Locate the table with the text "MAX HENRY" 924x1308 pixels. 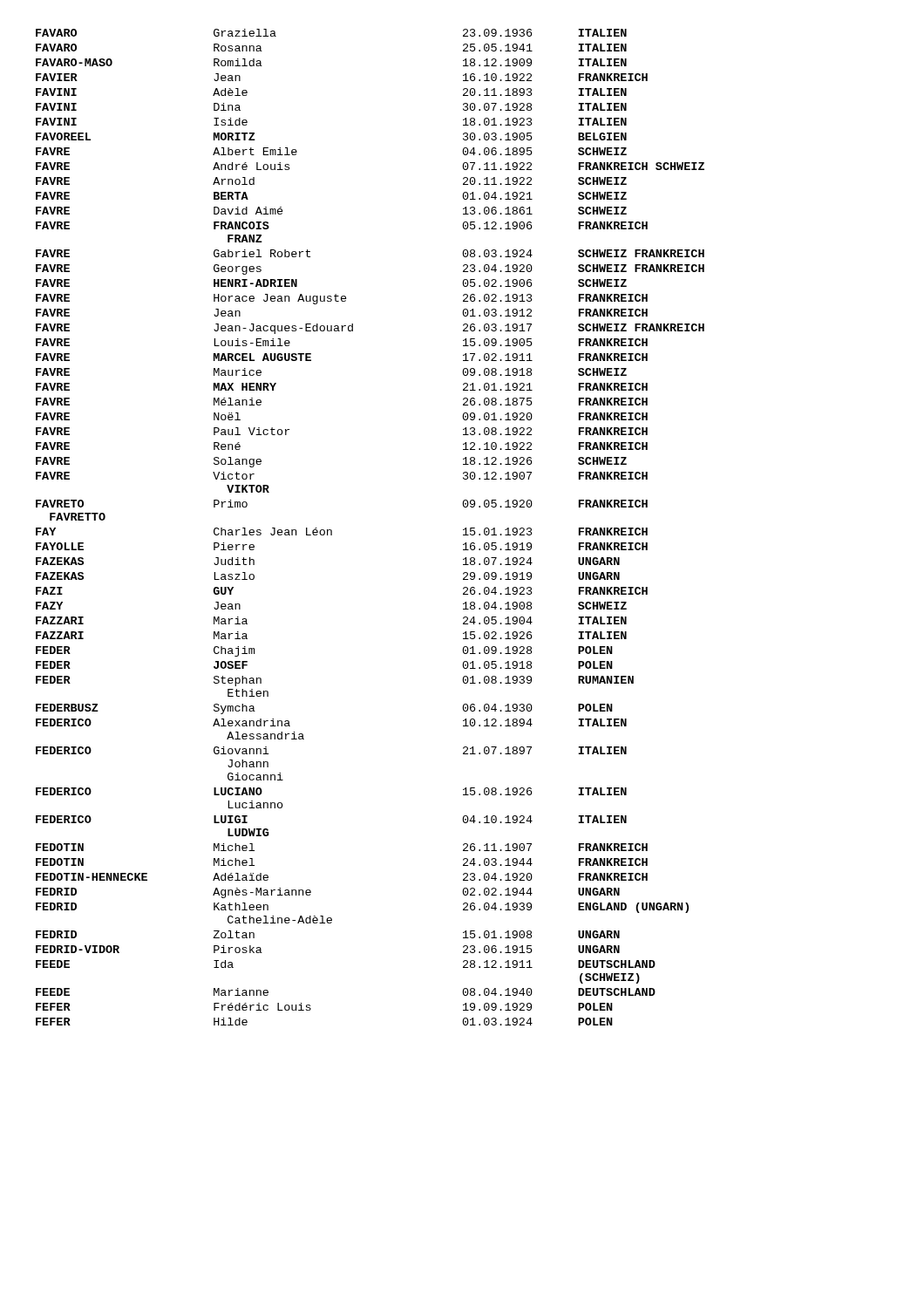point(462,528)
